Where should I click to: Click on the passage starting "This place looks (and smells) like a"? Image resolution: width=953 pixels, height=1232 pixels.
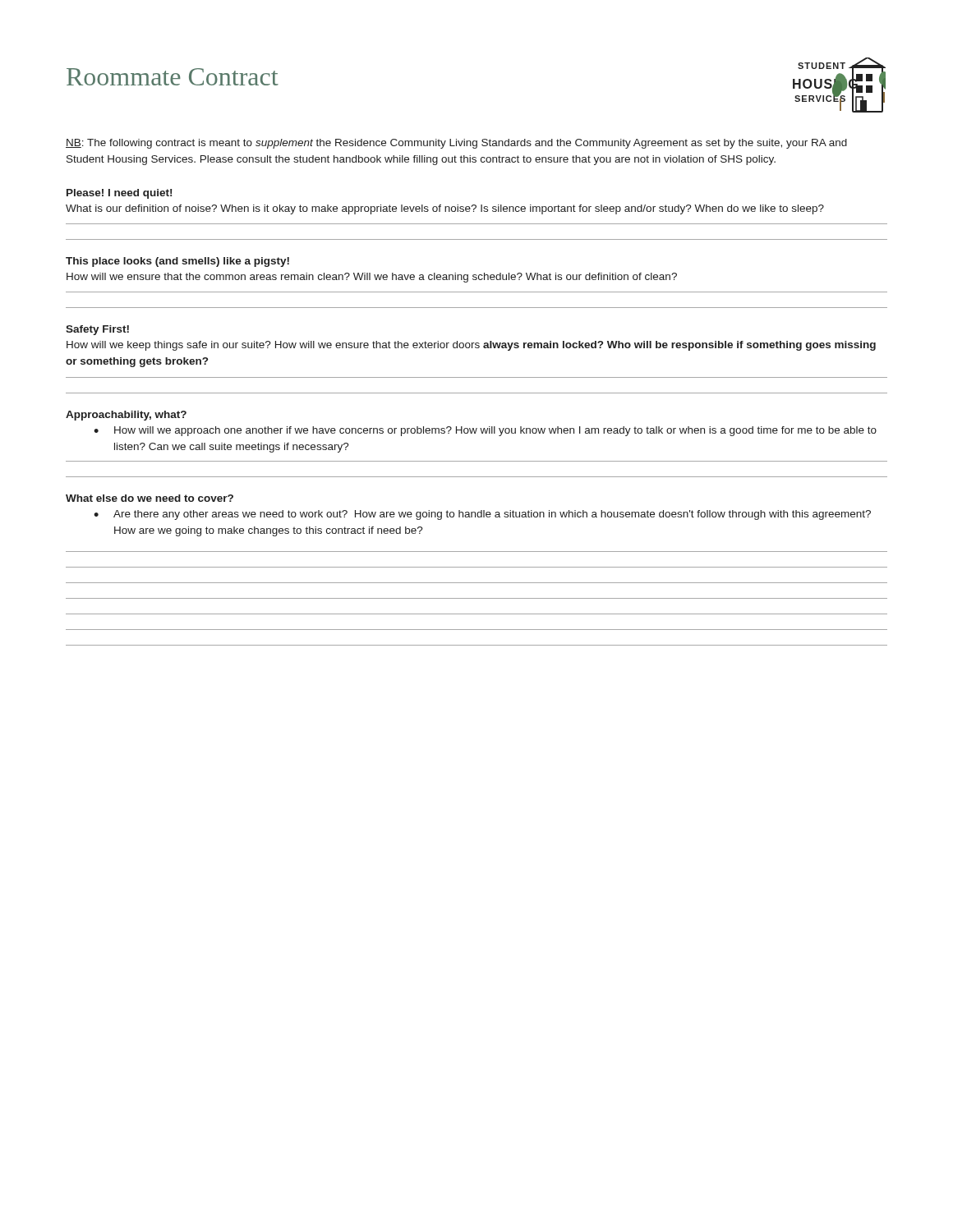[178, 261]
